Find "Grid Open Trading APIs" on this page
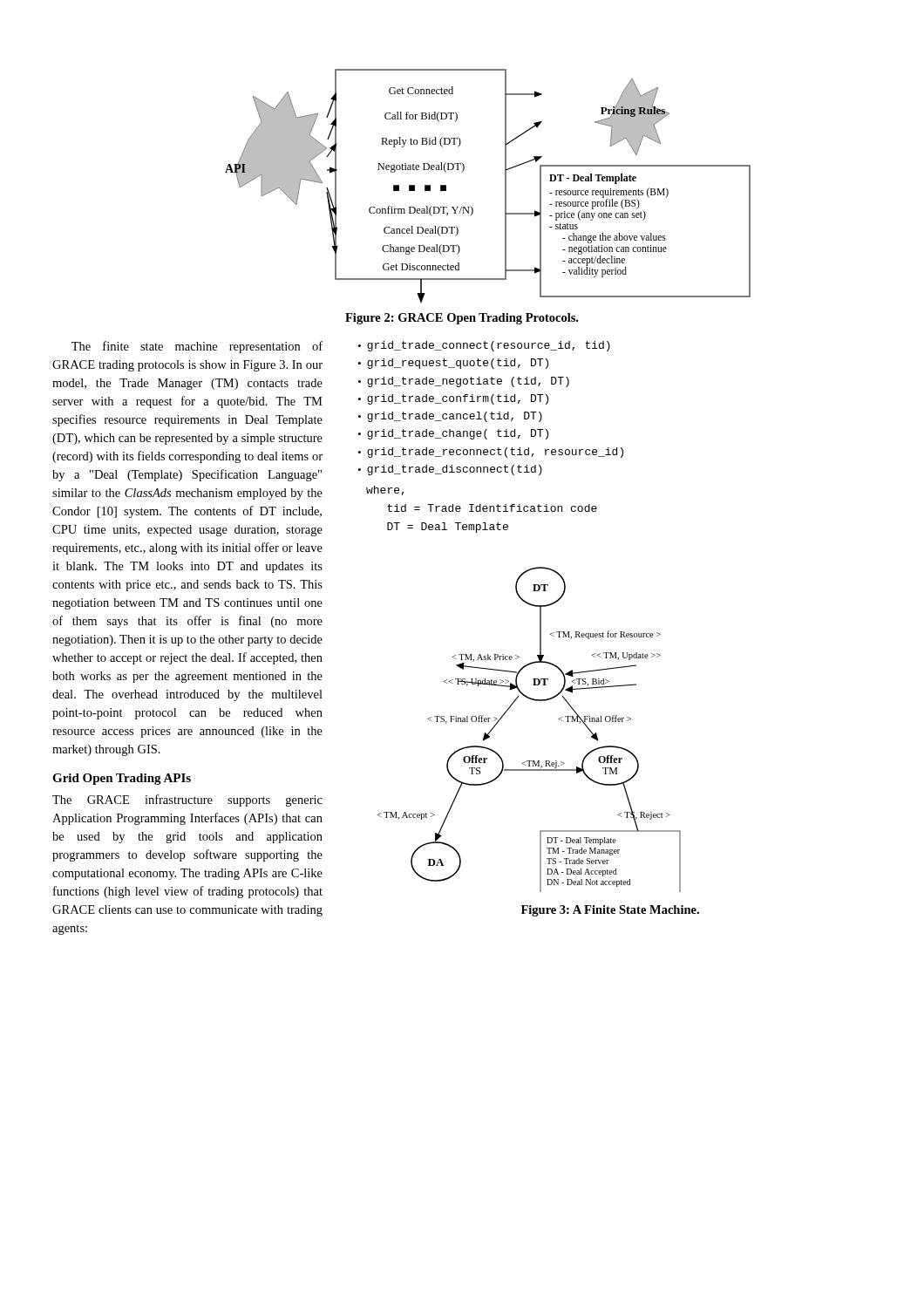This screenshot has width=924, height=1308. click(x=122, y=778)
